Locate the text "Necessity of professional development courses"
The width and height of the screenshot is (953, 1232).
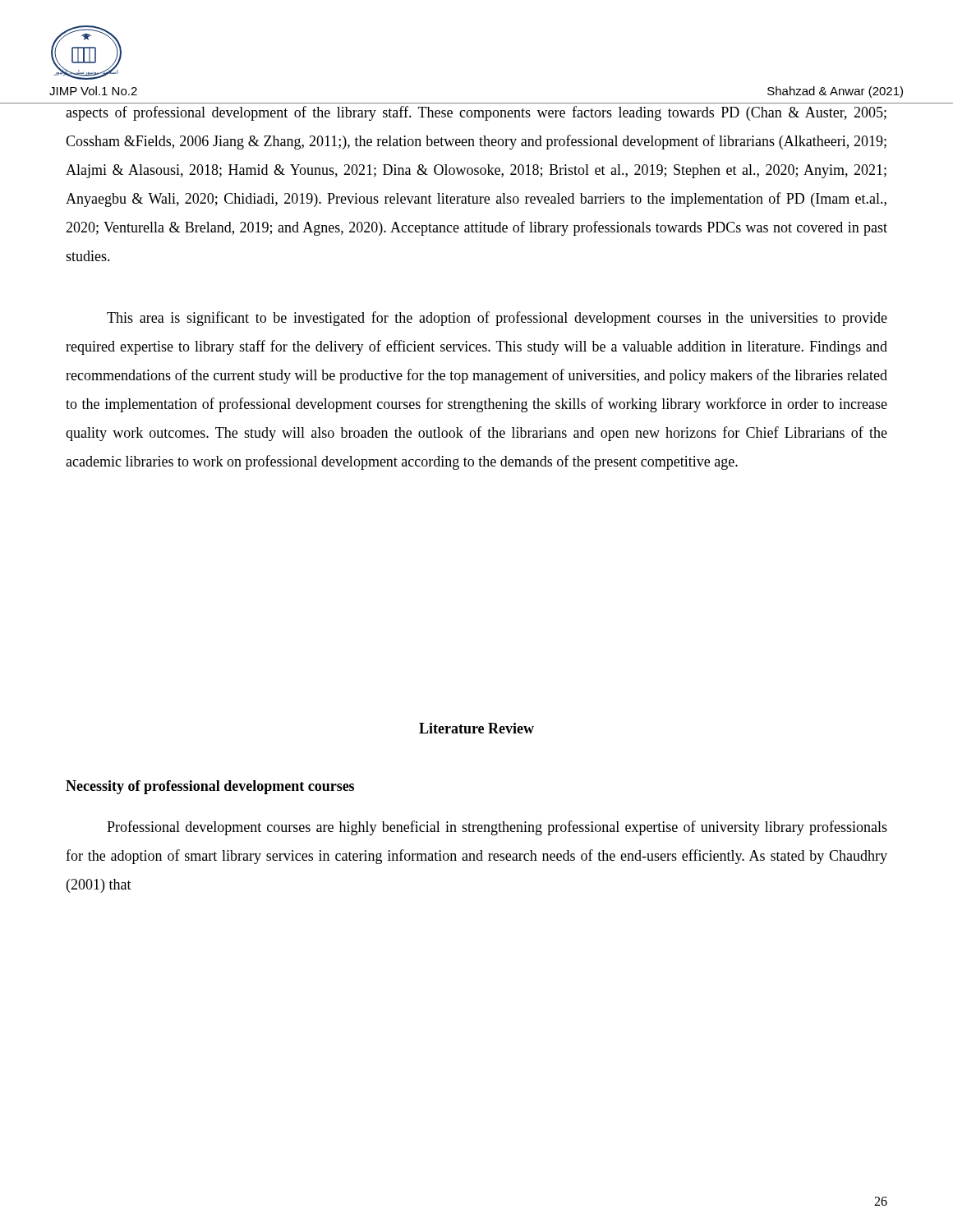tap(210, 786)
